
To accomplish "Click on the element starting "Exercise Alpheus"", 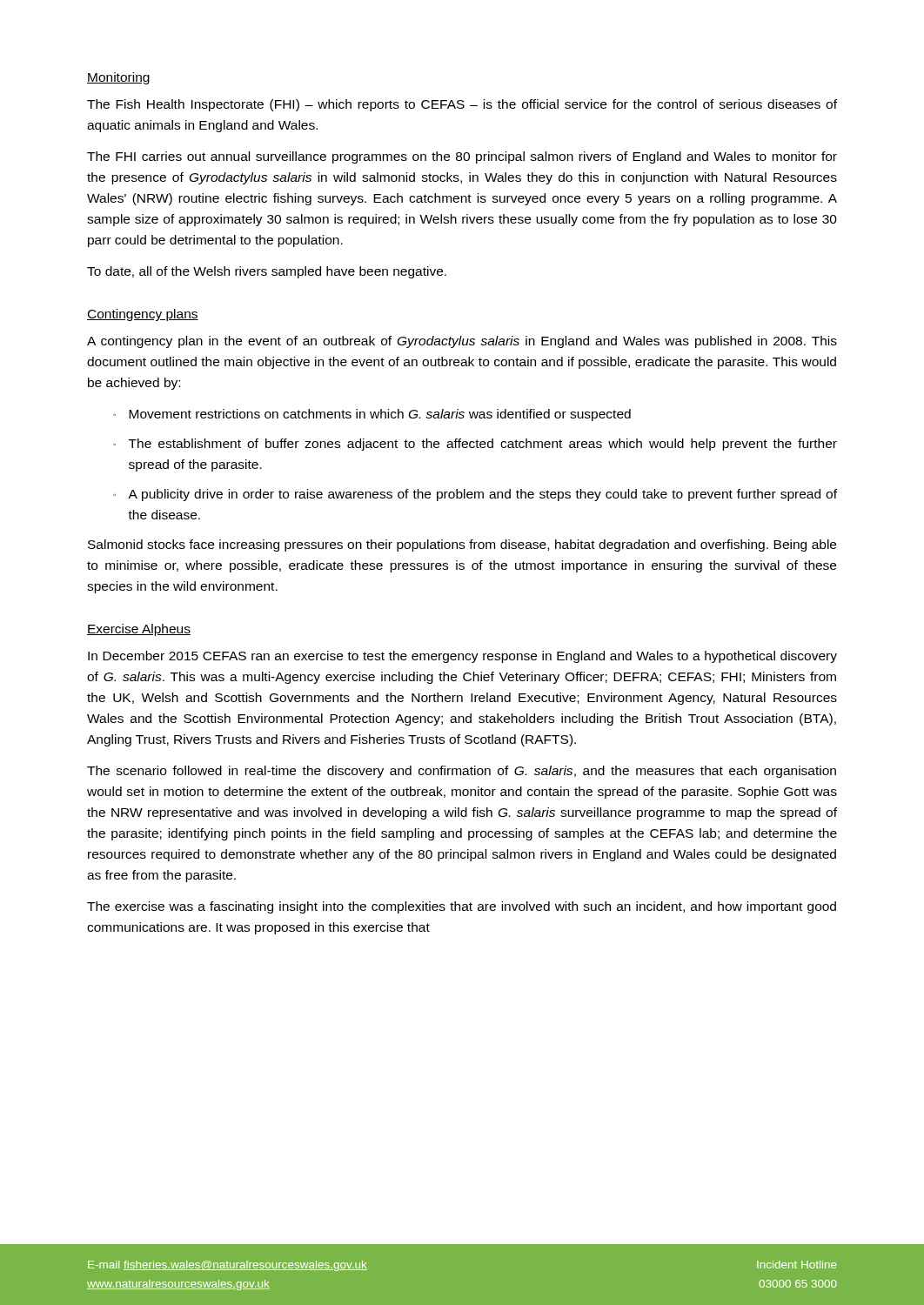I will pyautogui.click(x=139, y=629).
